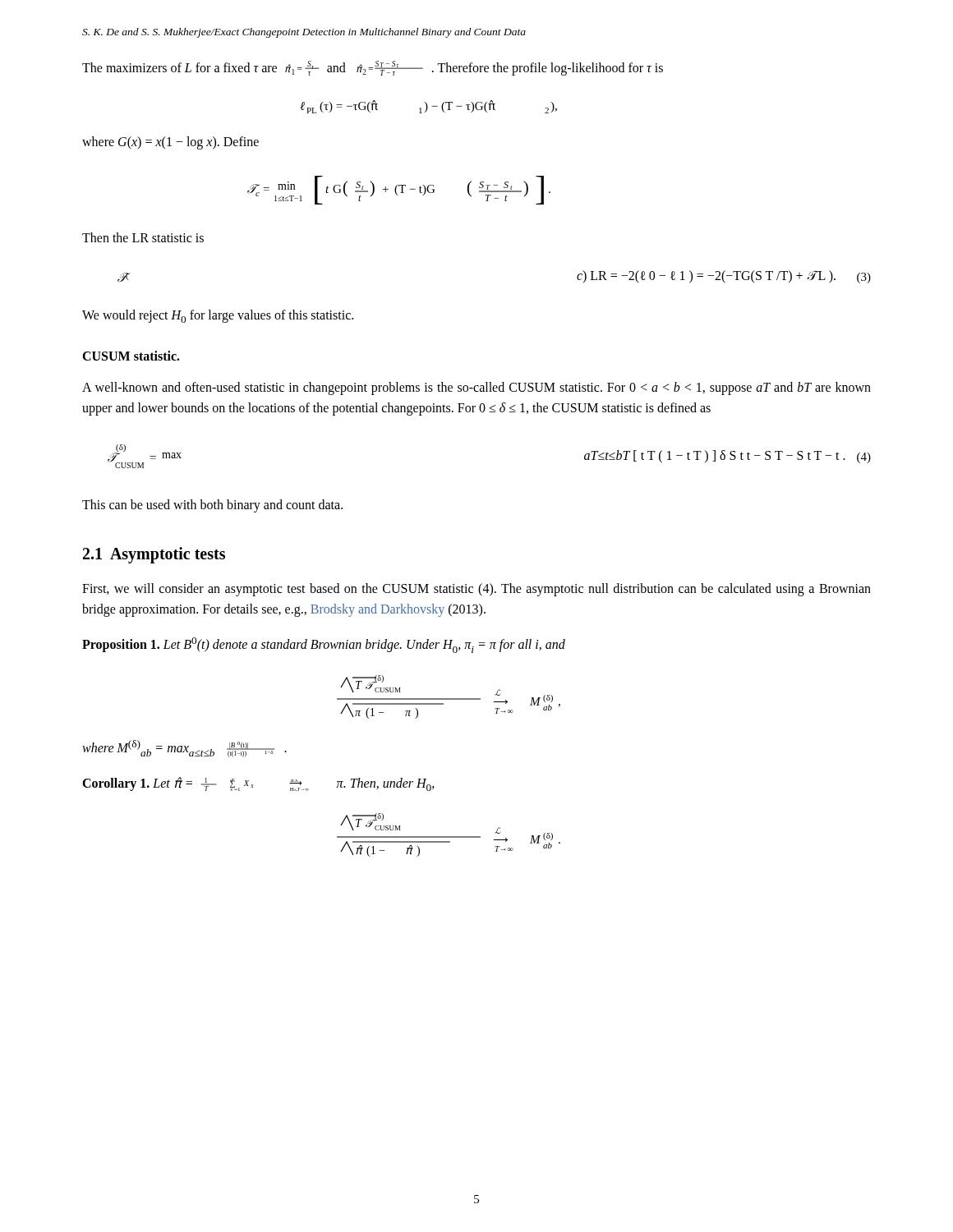Point to the formula beginning "𝒯 (δ) CUSUM = max aT≤t≤bT ["
The height and width of the screenshot is (1232, 953).
pos(119,454)
